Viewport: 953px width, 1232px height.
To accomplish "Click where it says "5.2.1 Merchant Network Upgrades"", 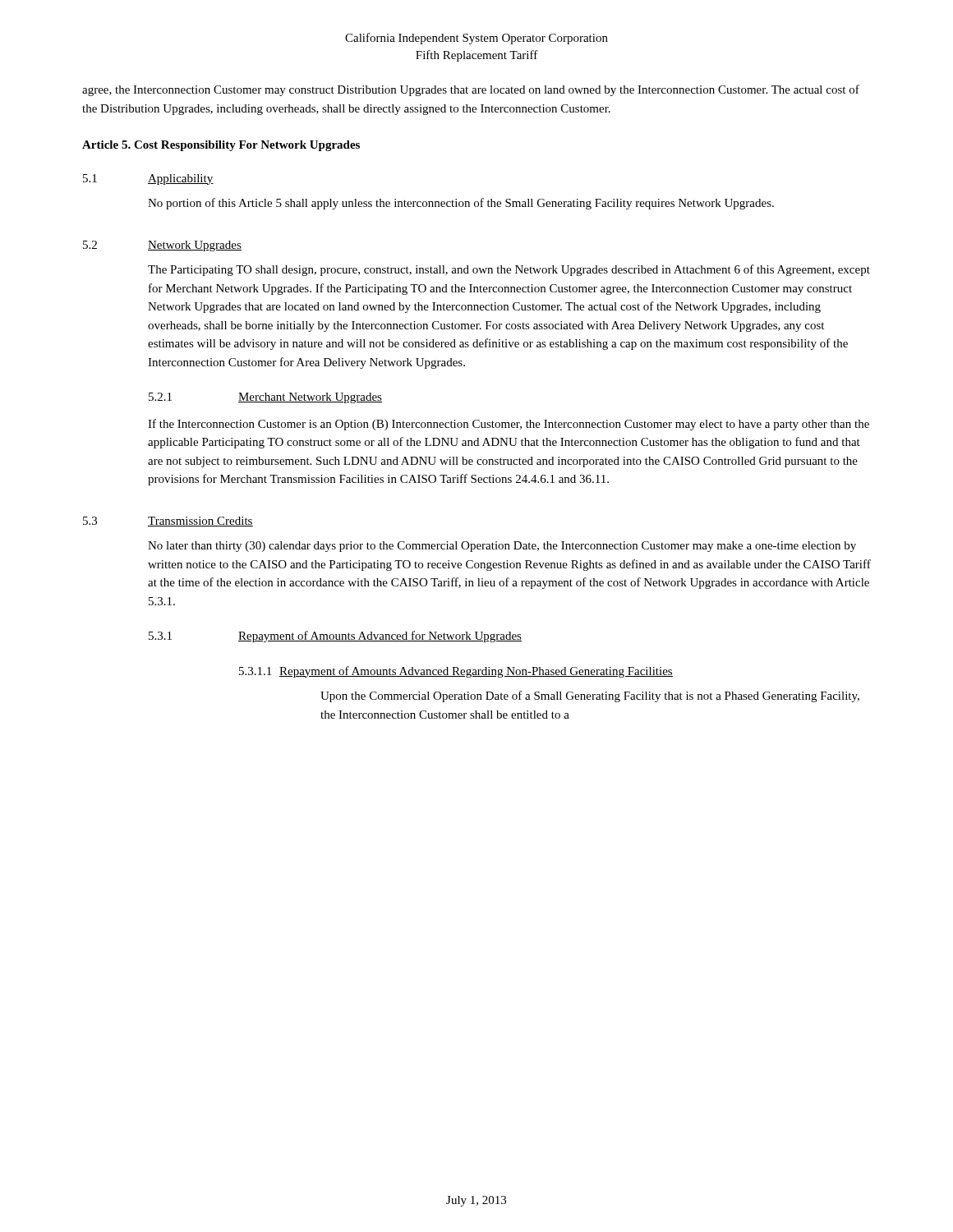I will pyautogui.click(x=265, y=397).
